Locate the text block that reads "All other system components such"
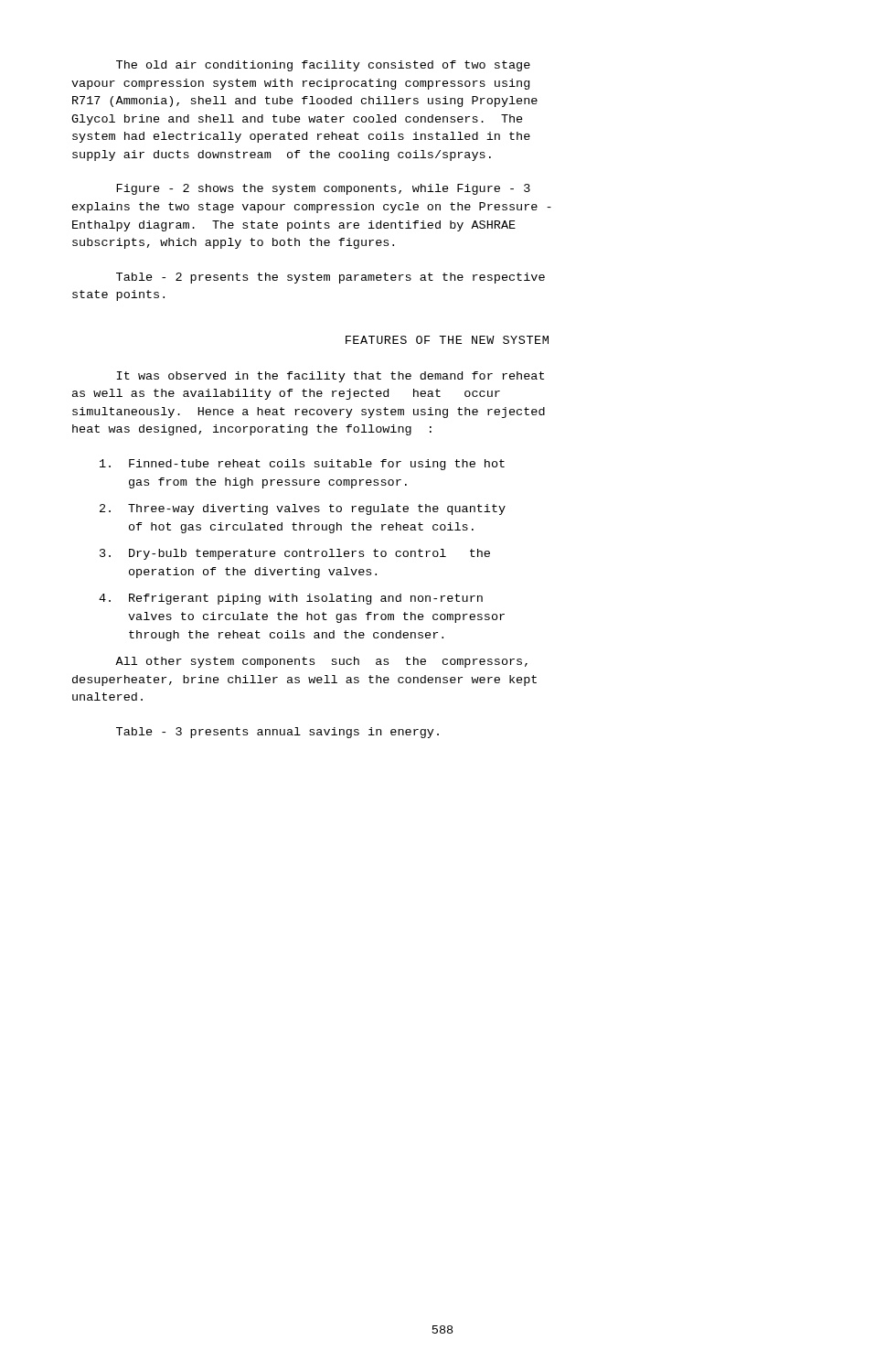The image size is (885, 1372). (x=305, y=680)
